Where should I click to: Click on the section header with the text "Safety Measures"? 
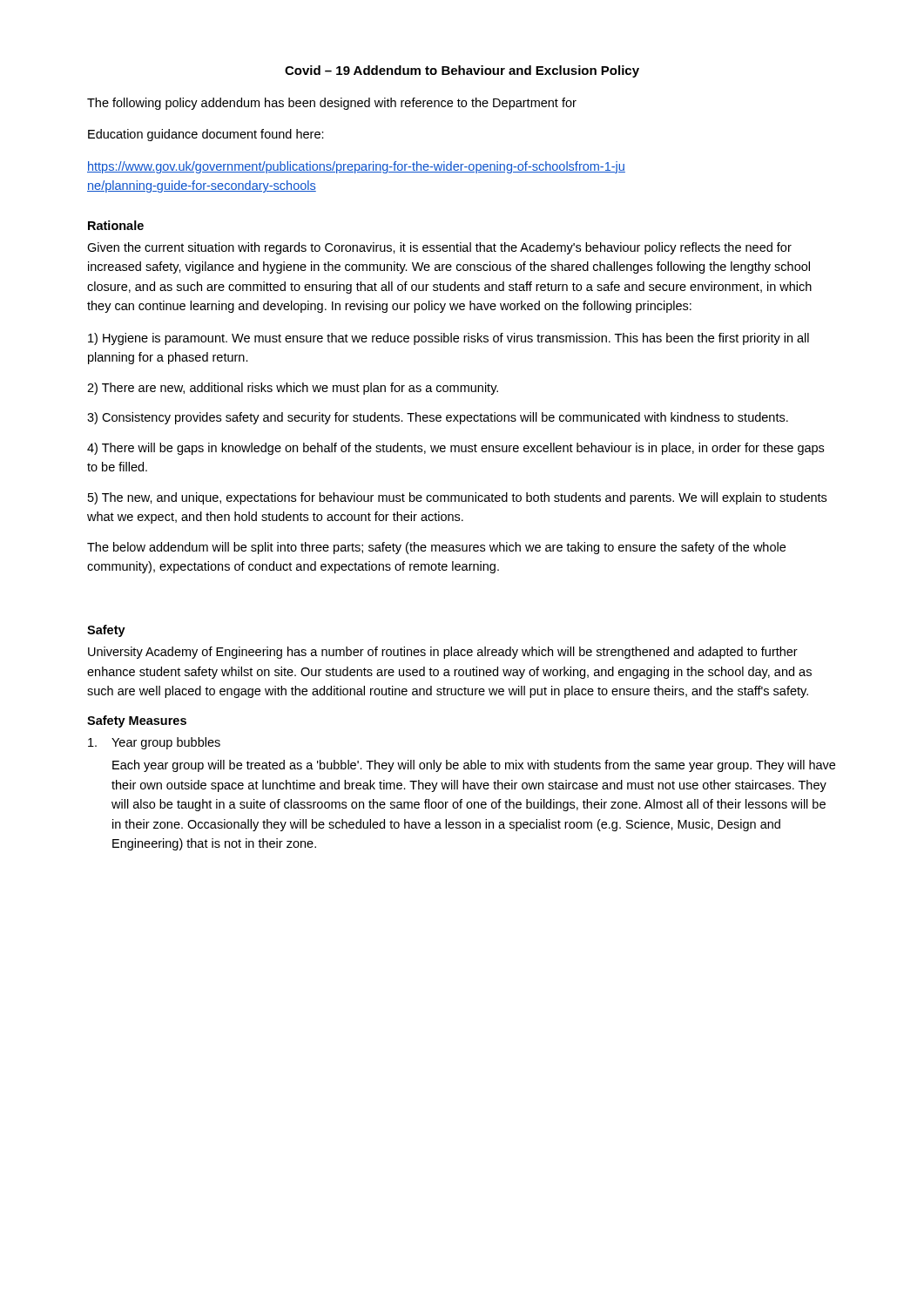coord(137,720)
